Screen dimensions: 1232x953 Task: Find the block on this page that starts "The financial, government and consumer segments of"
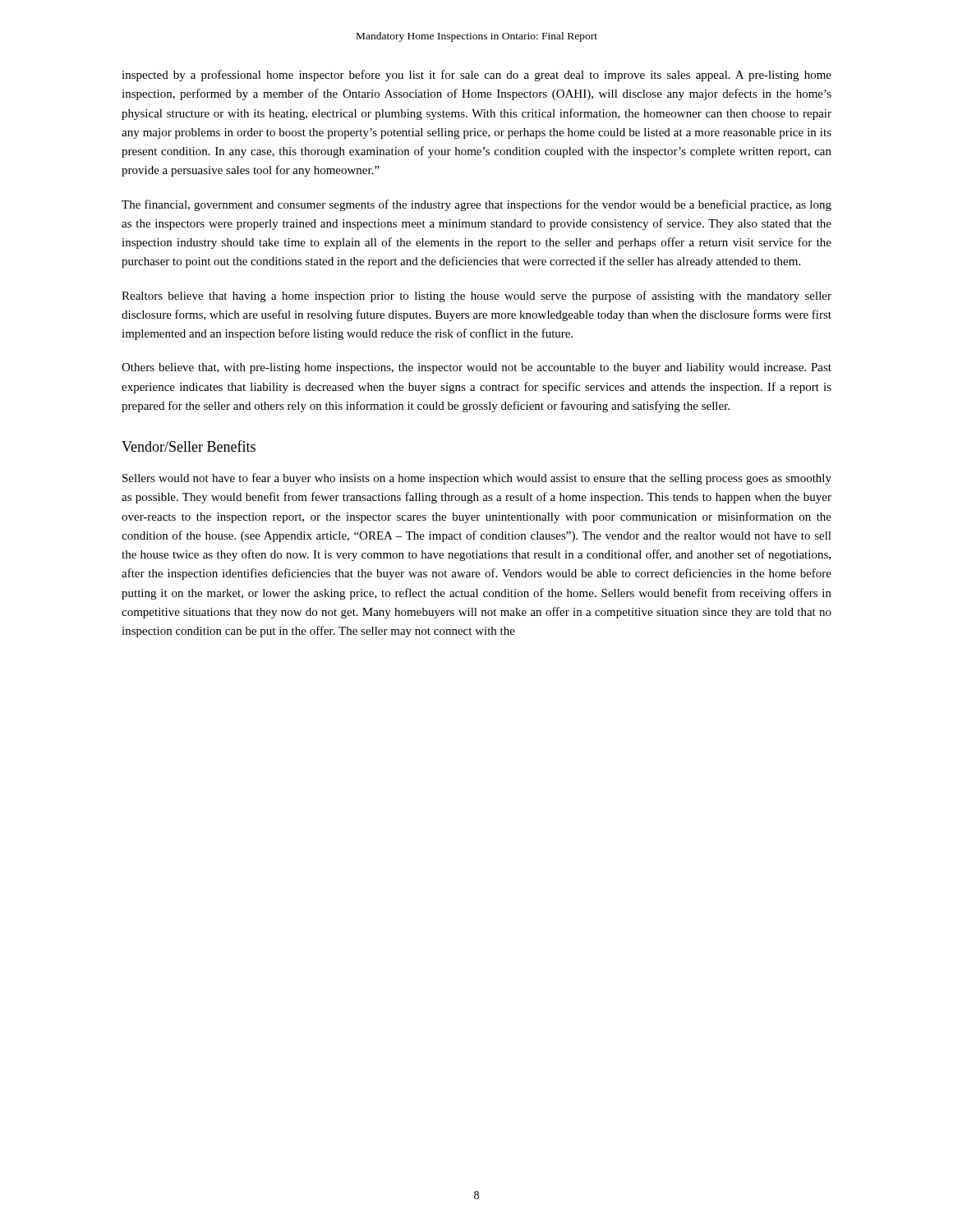[476, 233]
